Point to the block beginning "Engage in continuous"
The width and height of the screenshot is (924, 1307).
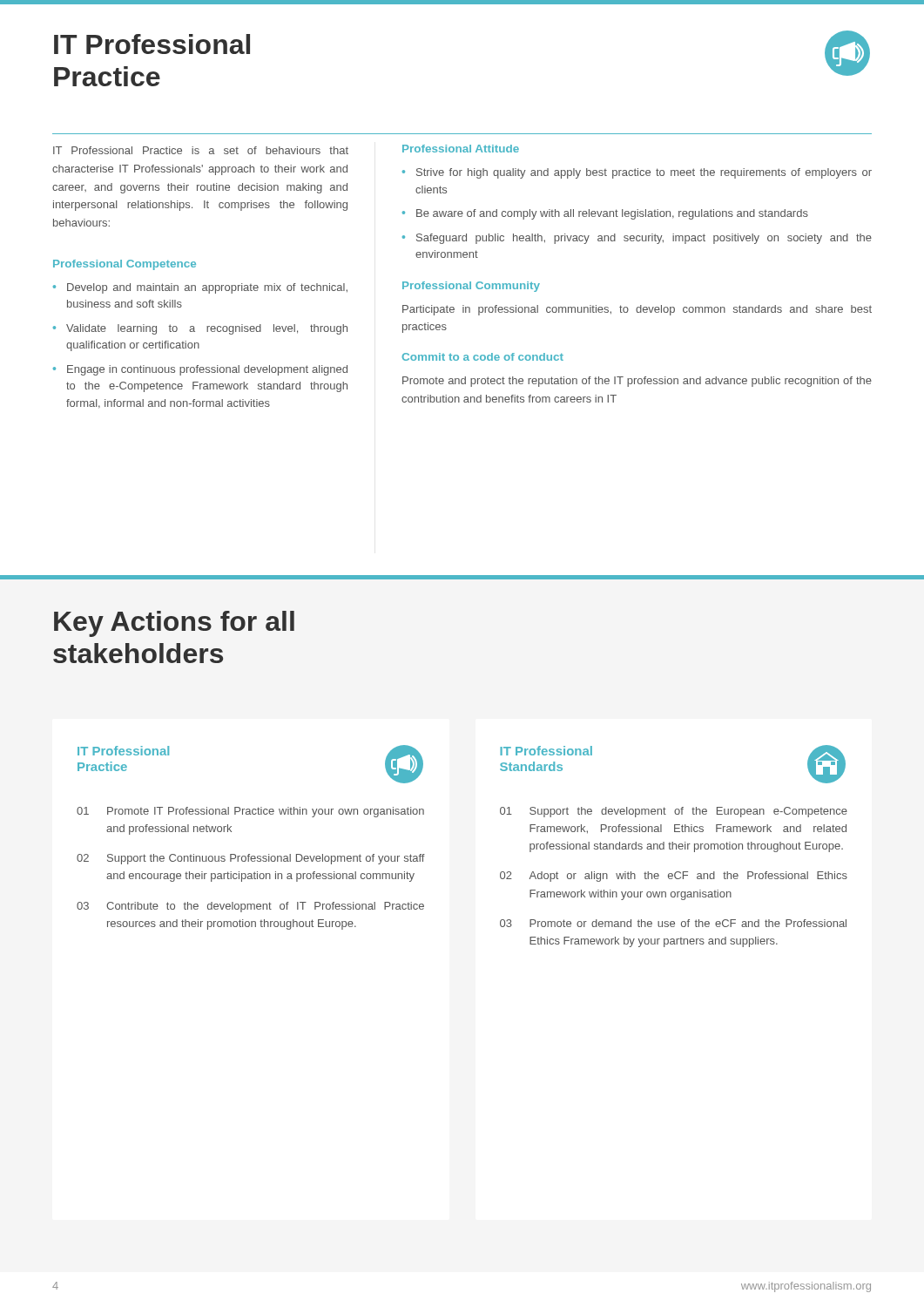click(x=207, y=386)
